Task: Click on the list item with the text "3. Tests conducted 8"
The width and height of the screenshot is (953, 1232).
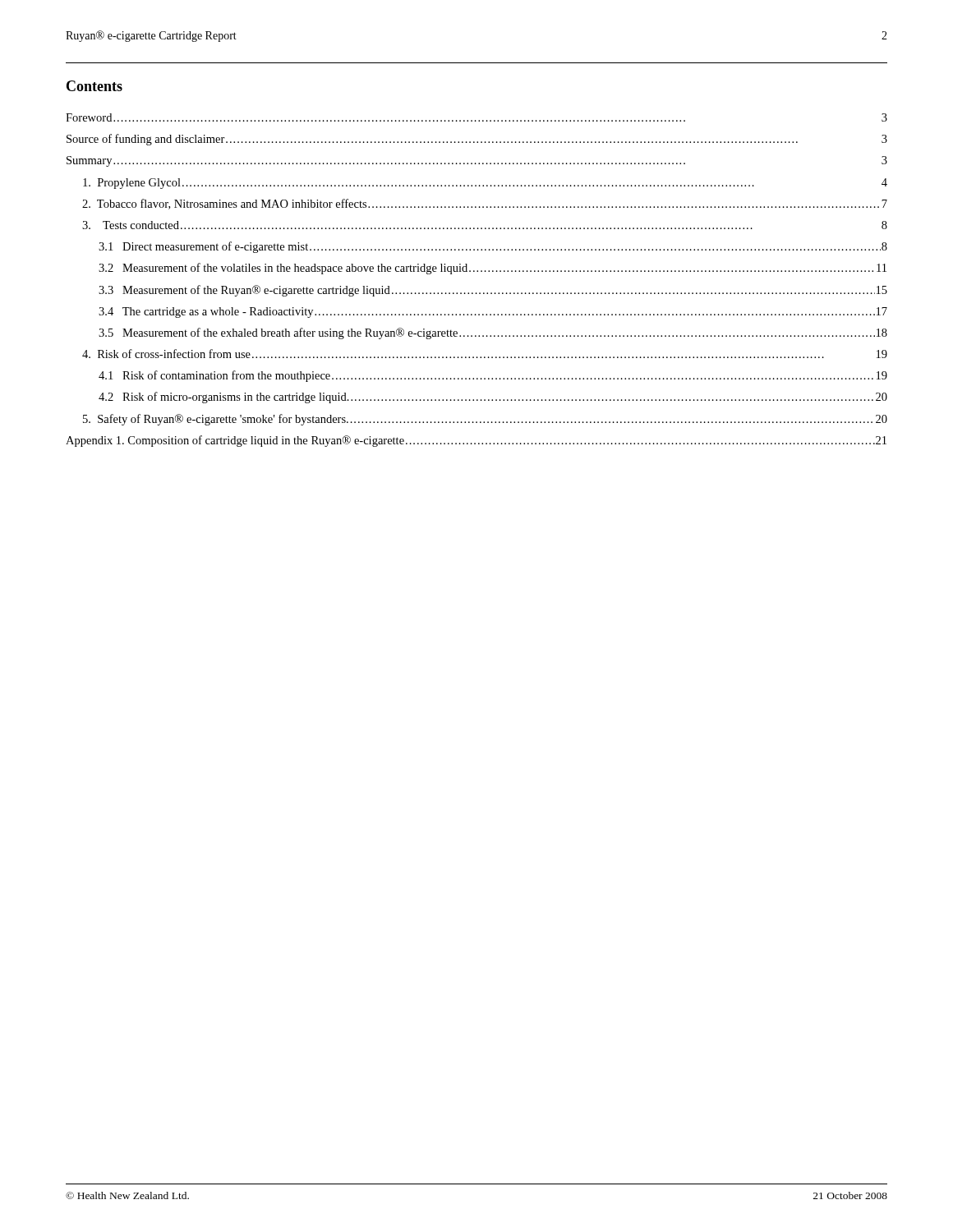Action: pyautogui.click(x=476, y=226)
